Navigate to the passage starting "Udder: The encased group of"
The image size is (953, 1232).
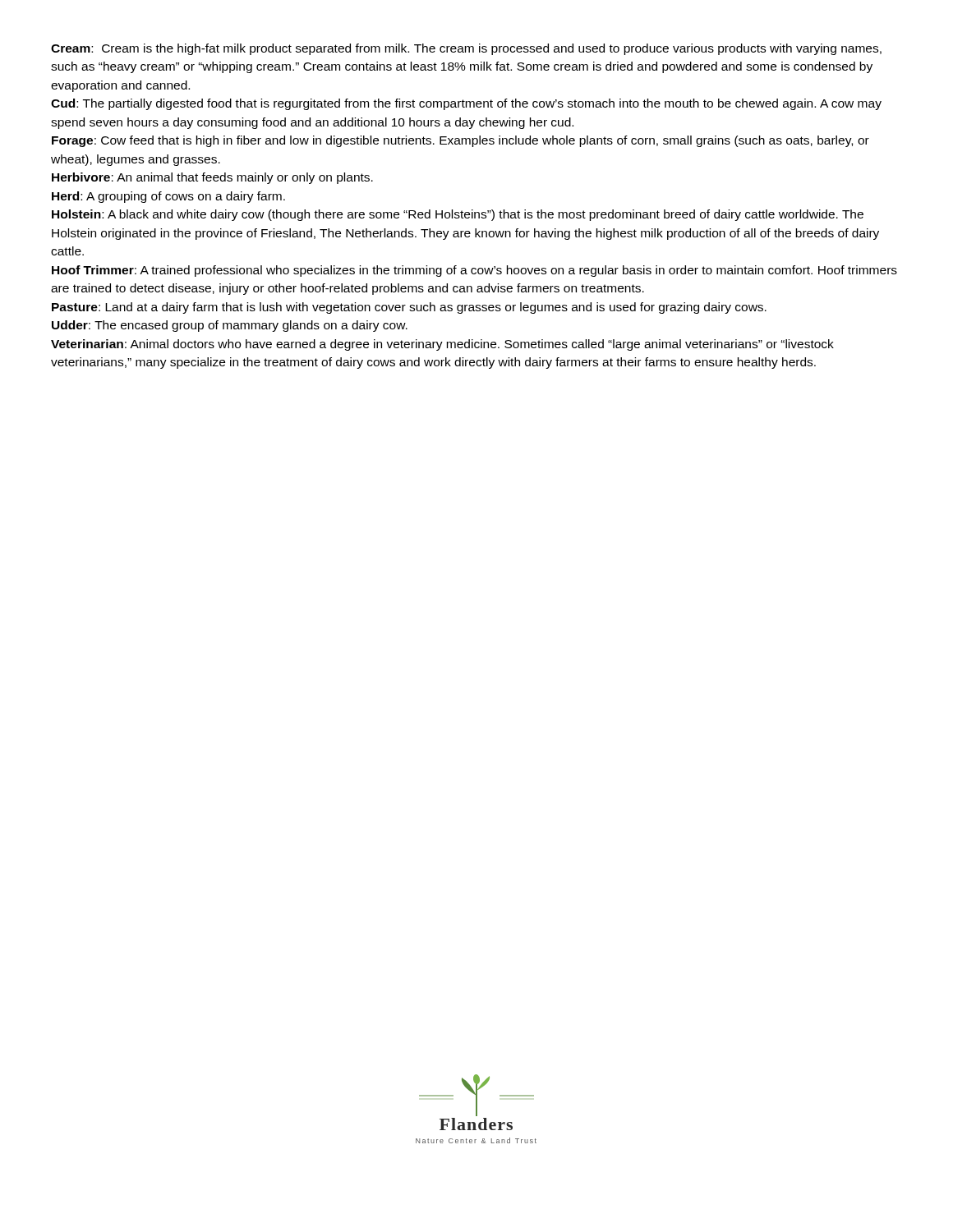230,325
